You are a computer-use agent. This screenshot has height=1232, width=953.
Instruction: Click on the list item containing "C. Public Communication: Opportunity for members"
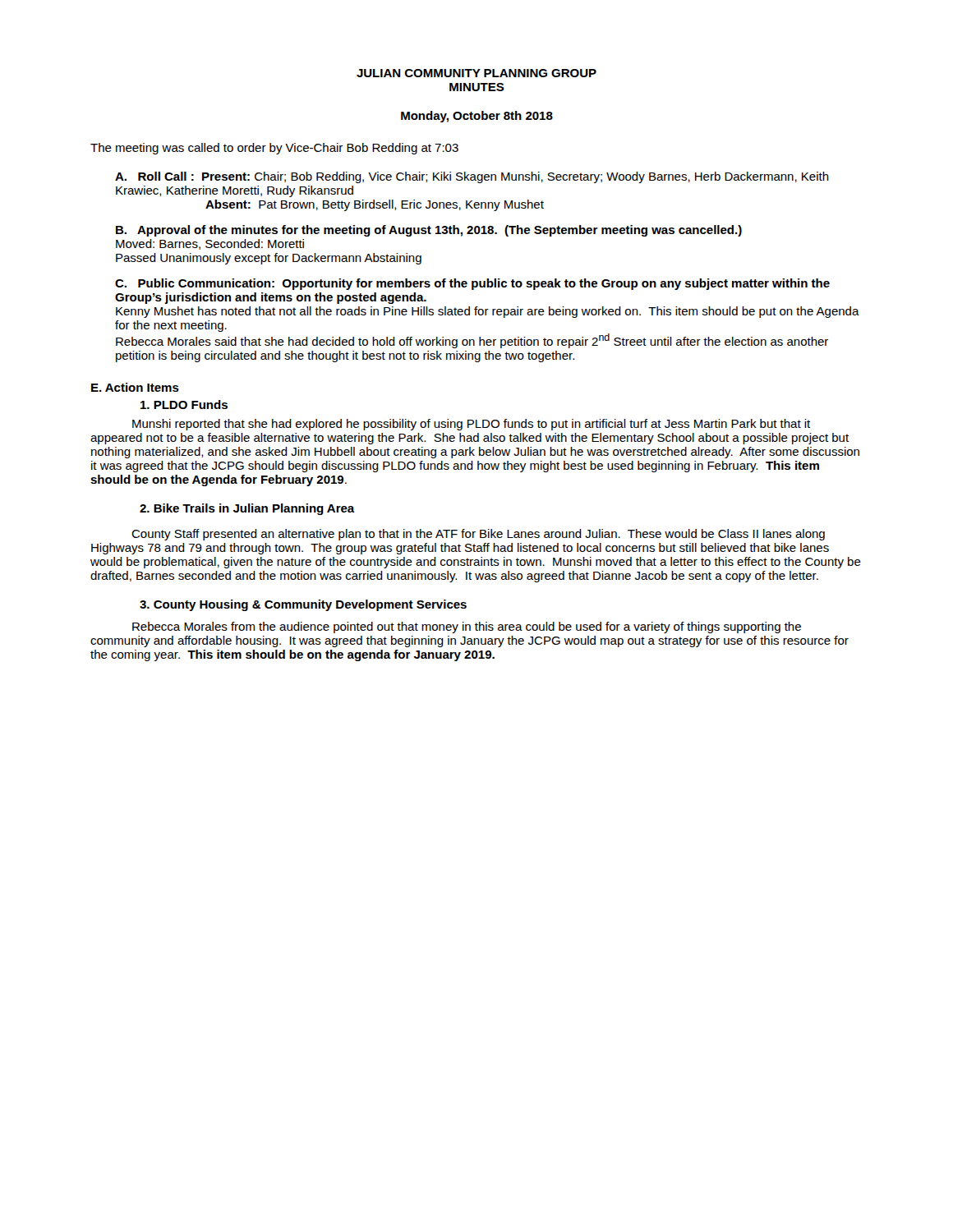click(487, 319)
